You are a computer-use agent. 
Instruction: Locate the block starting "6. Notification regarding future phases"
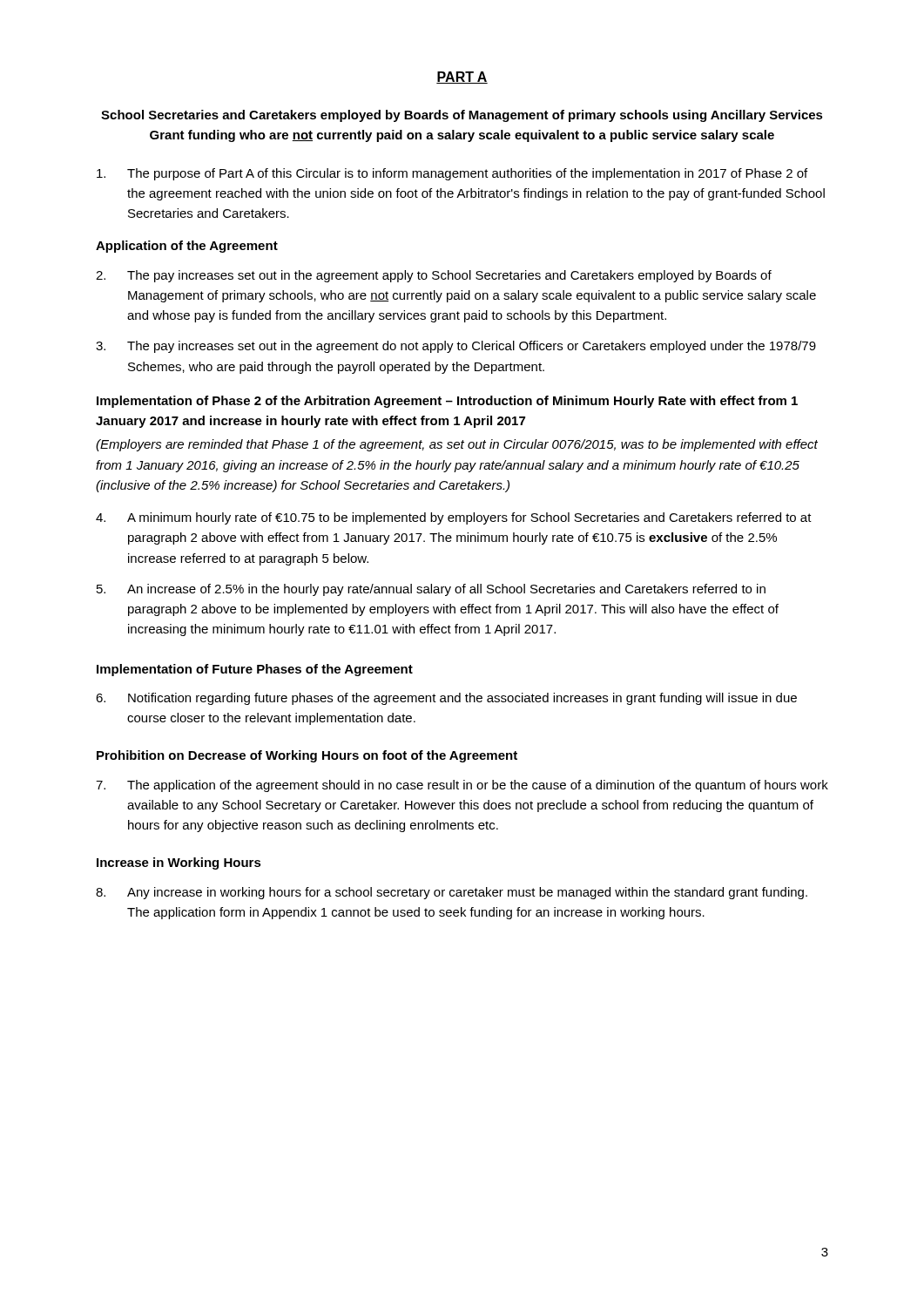tap(462, 707)
